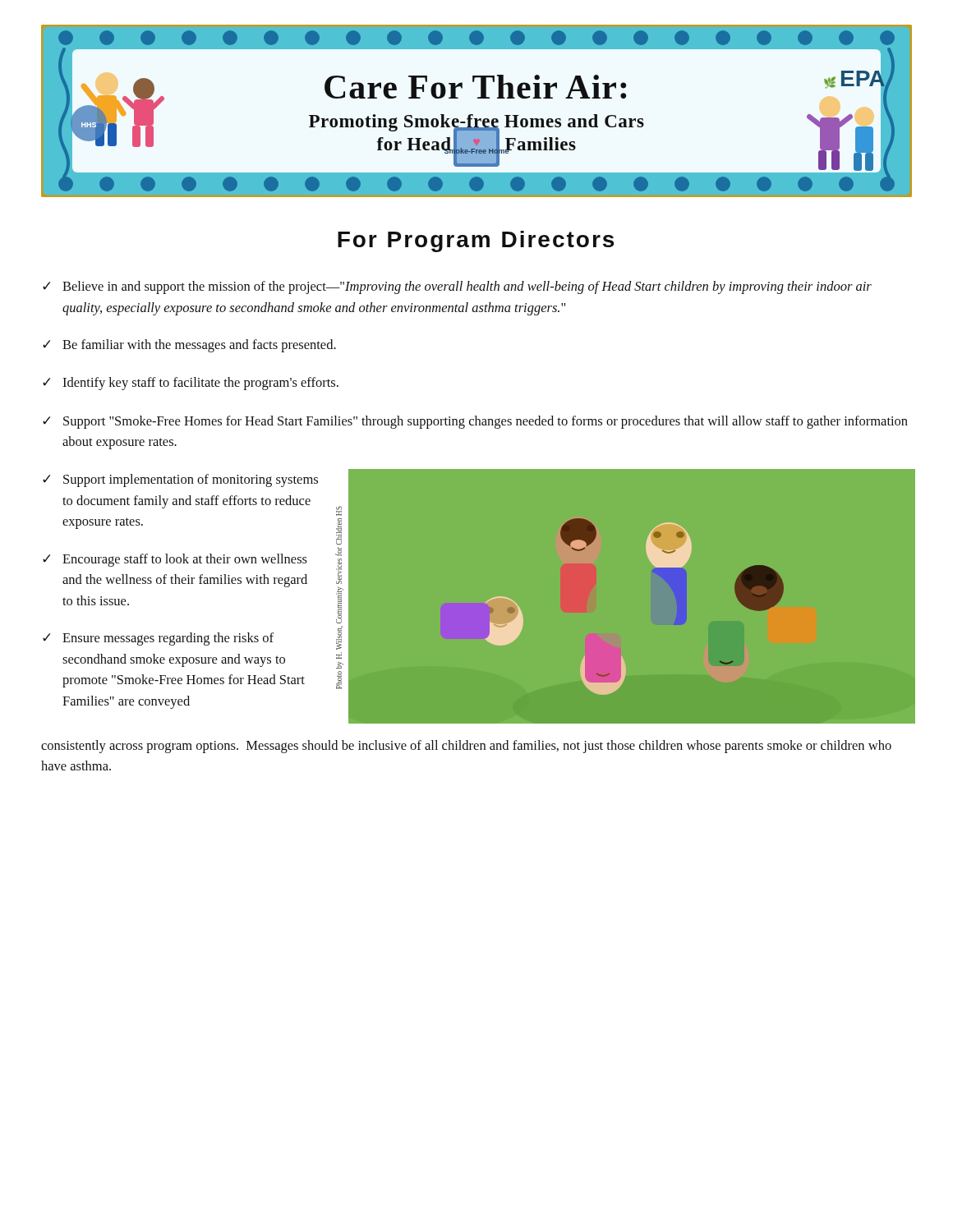Find the illustration
Image resolution: width=953 pixels, height=1232 pixels.
click(476, 111)
